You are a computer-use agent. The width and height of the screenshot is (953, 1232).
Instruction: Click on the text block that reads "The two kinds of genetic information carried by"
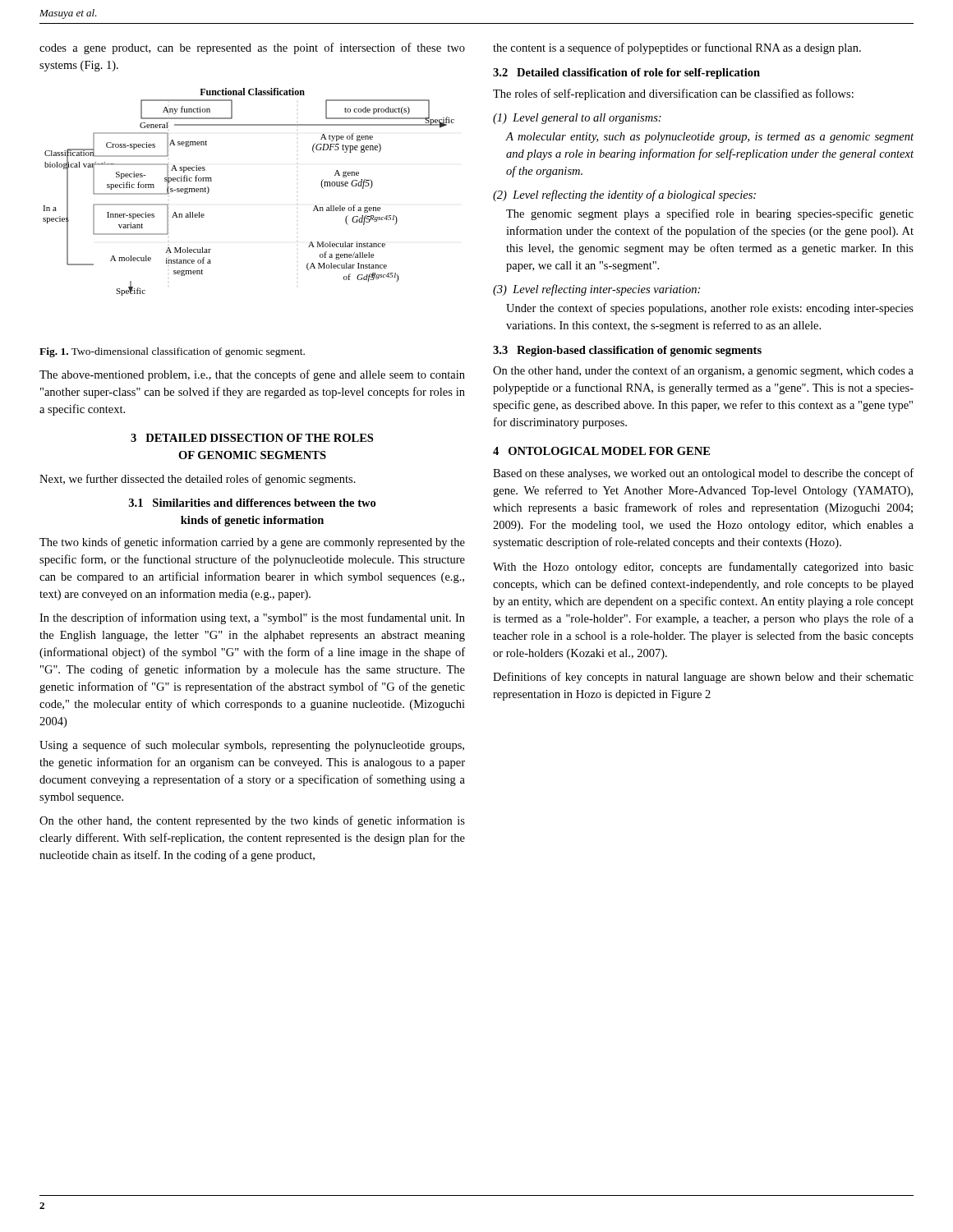pyautogui.click(x=252, y=699)
